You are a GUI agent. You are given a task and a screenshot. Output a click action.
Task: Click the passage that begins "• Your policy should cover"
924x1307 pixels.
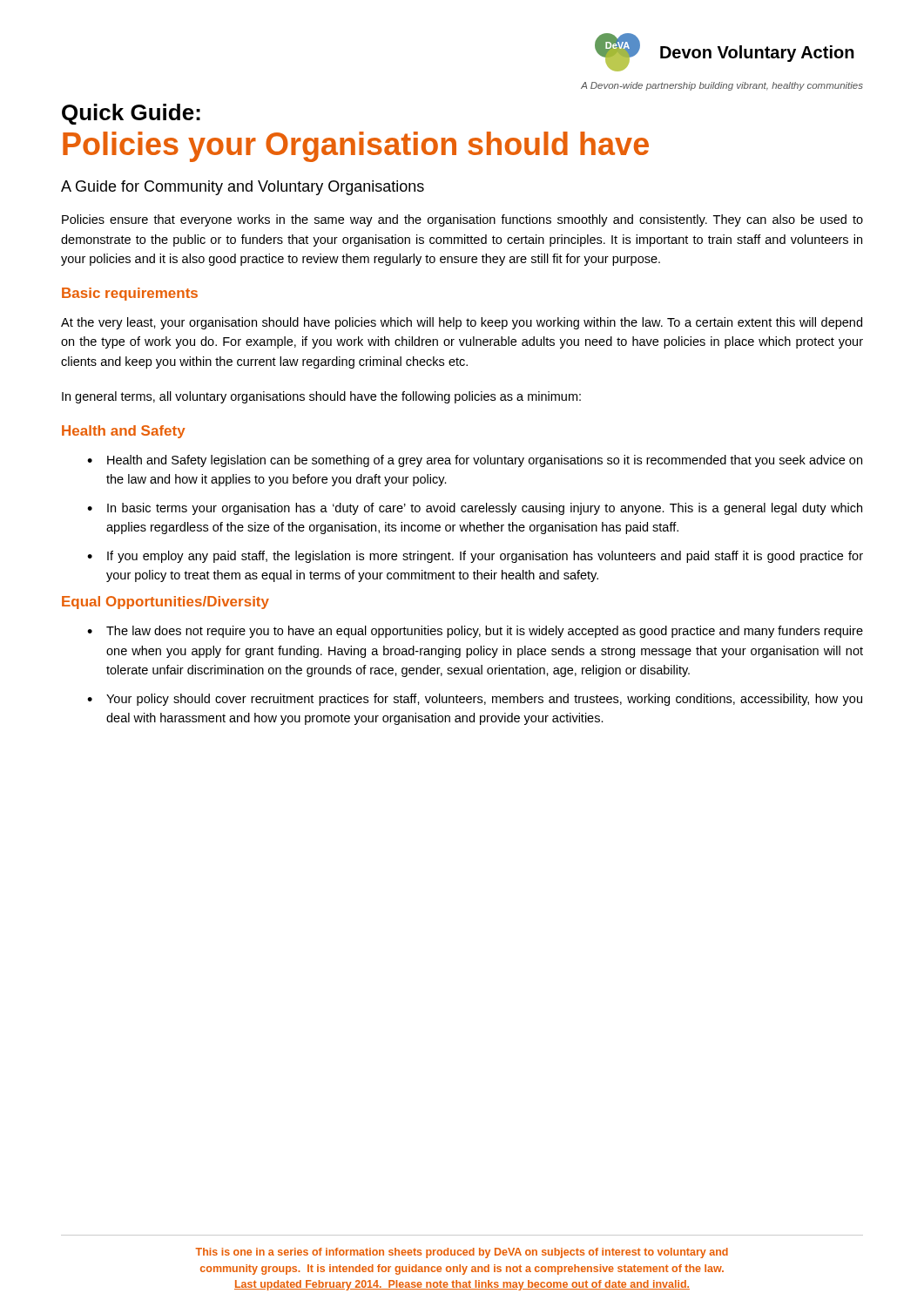tap(475, 709)
